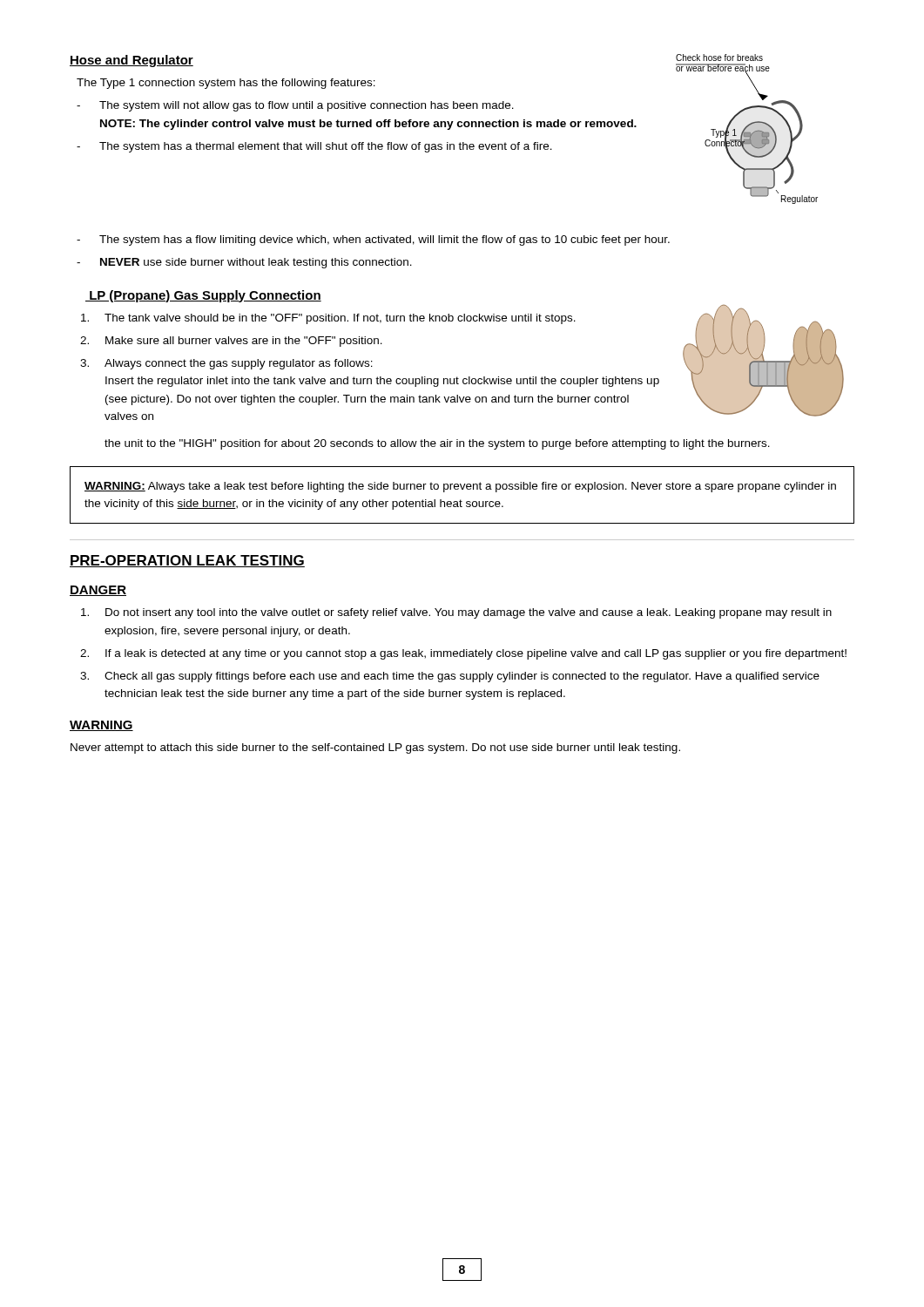Viewport: 924px width, 1307px height.
Task: Locate the list item with the text "- NEVER use side burner"
Action: pyautogui.click(x=244, y=263)
